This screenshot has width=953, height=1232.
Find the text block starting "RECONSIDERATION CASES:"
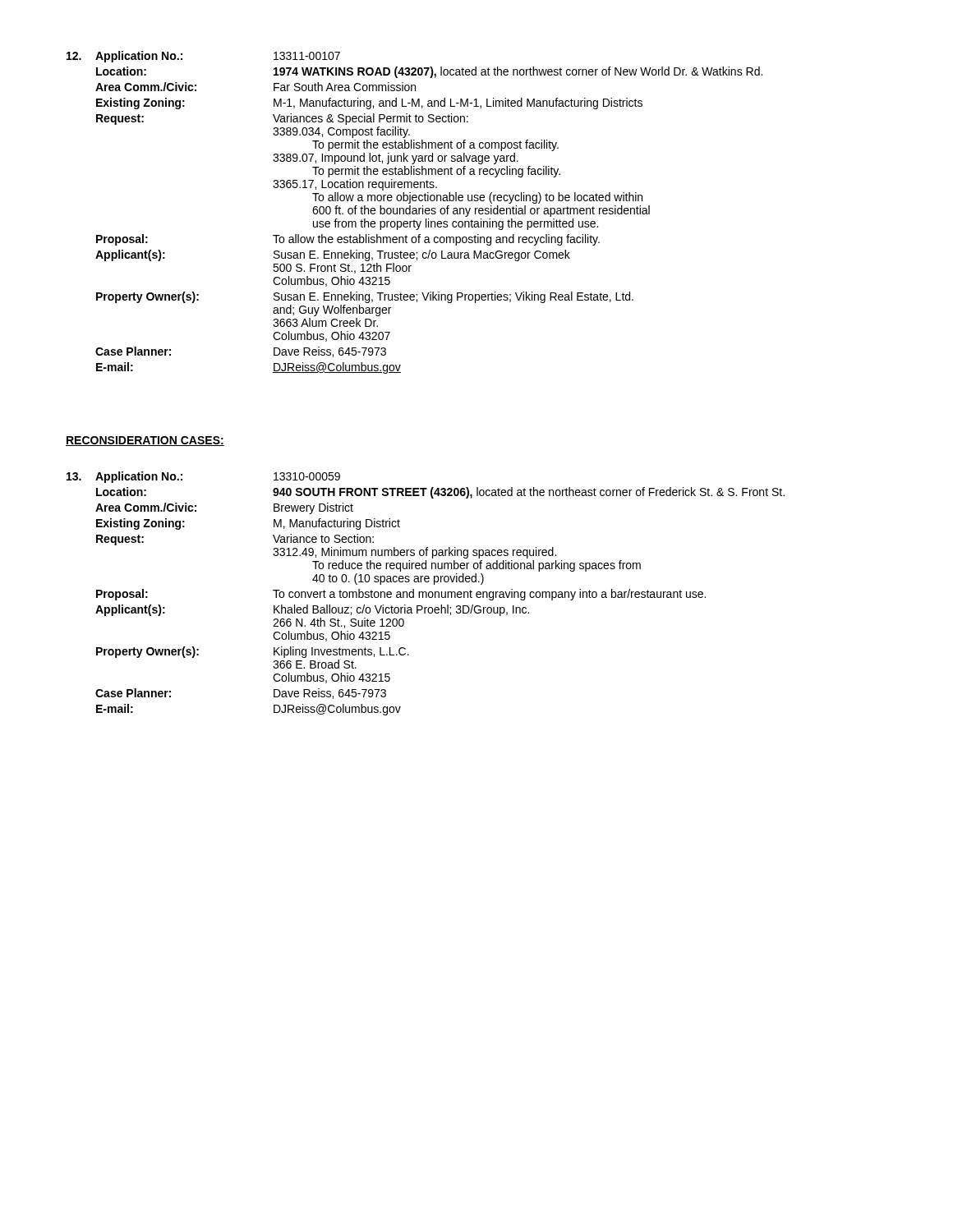click(x=145, y=440)
